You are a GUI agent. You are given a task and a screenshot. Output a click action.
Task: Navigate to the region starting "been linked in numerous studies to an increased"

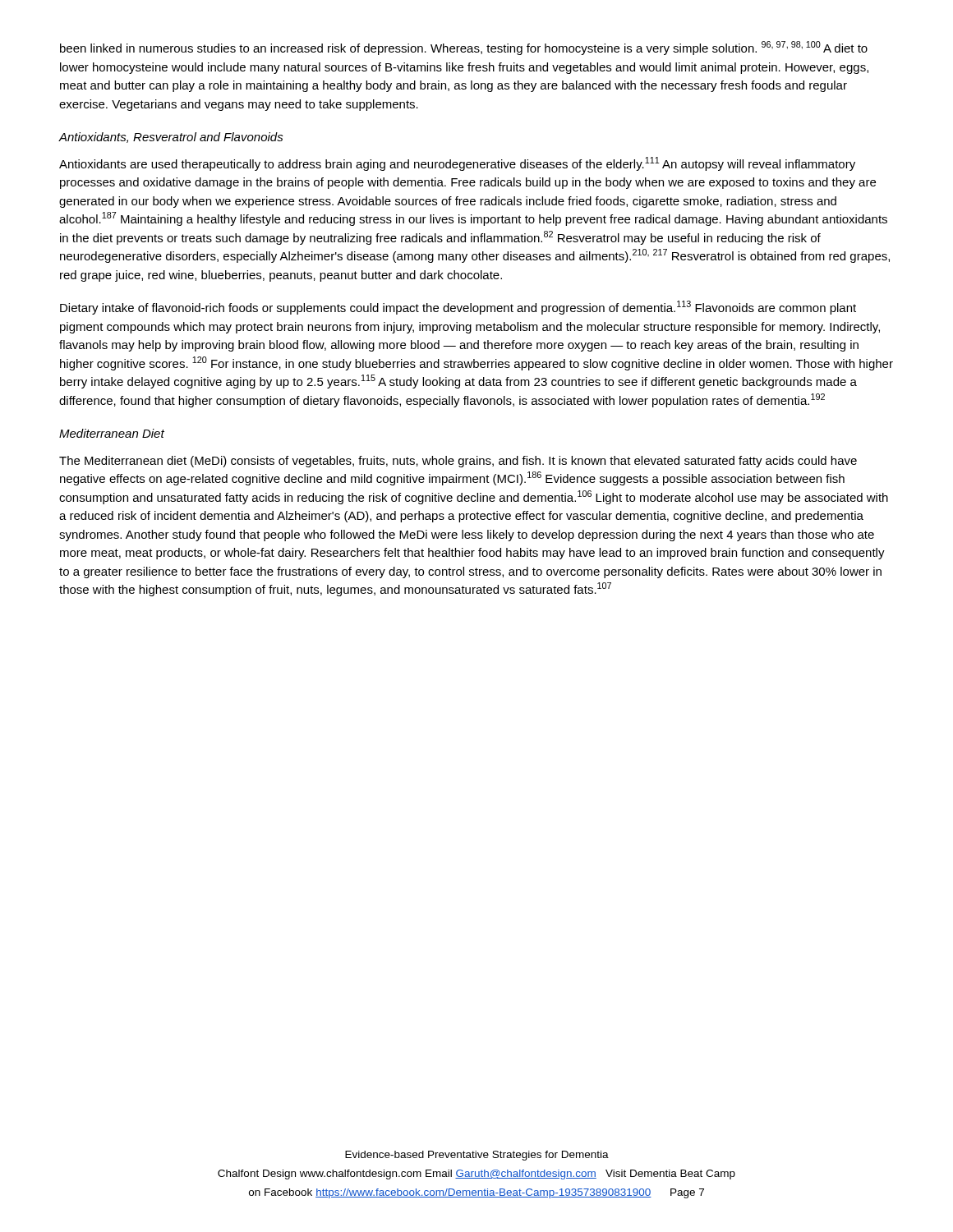476,76
